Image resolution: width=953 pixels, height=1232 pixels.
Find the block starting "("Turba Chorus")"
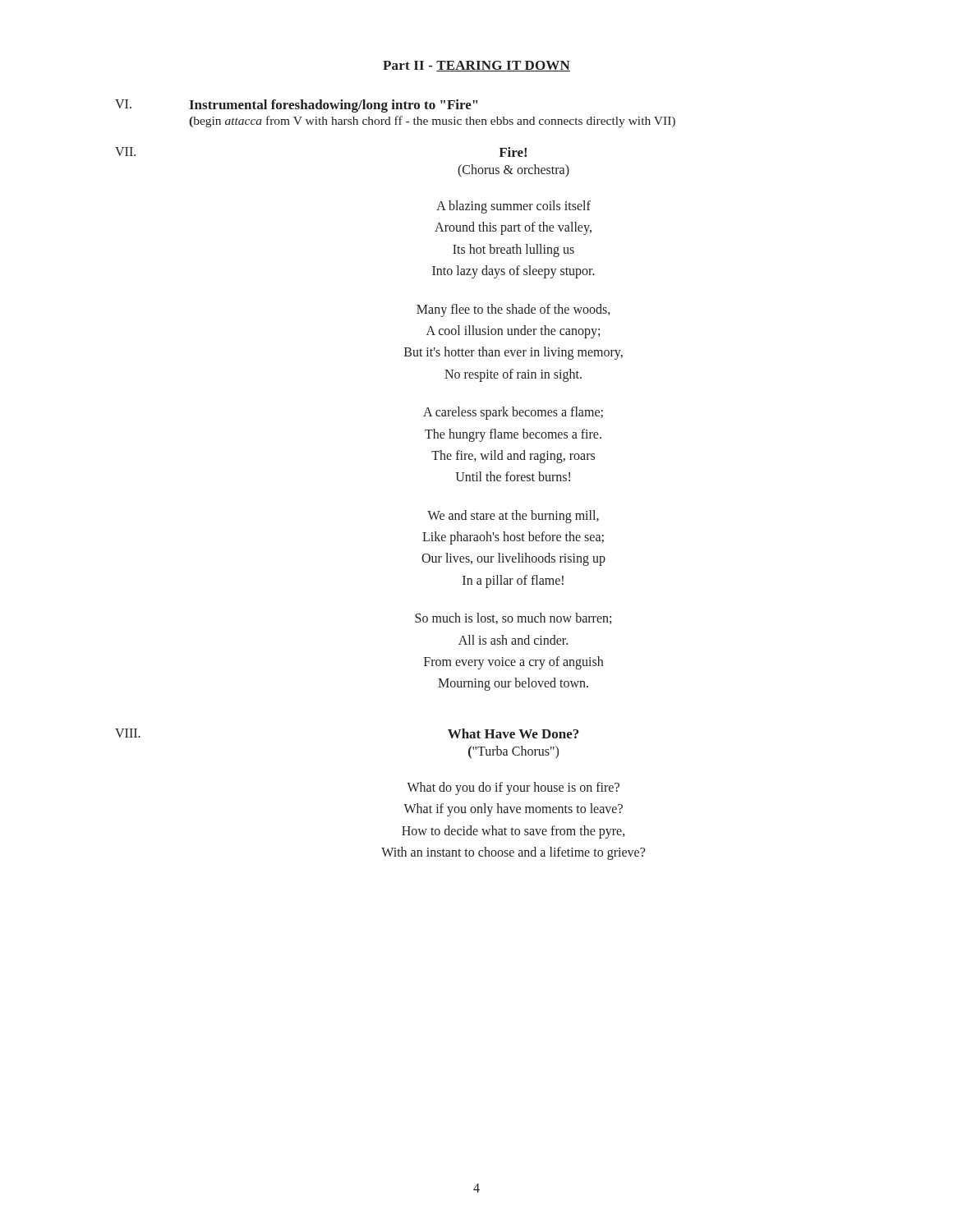[x=513, y=751]
